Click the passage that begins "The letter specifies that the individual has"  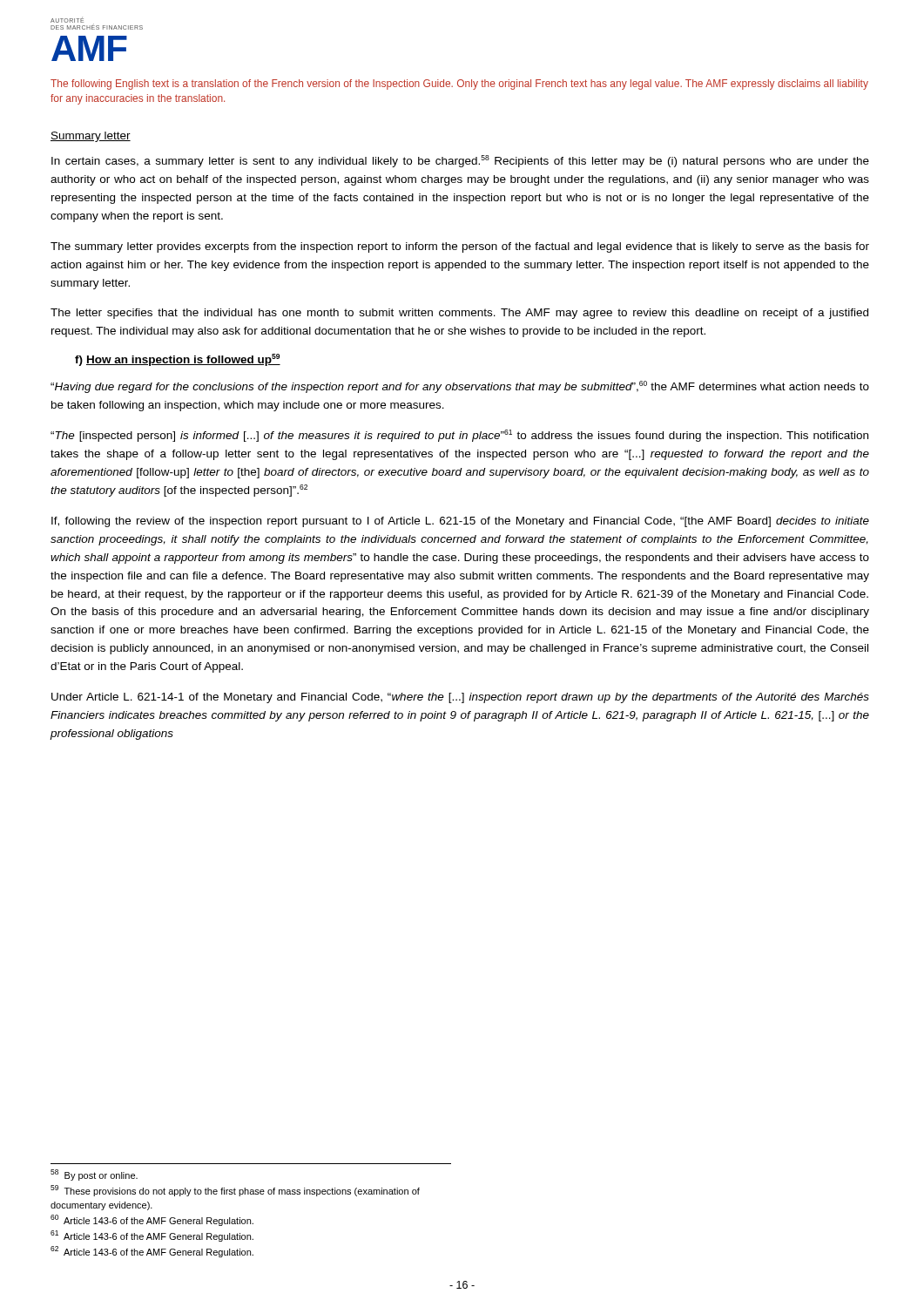point(460,322)
